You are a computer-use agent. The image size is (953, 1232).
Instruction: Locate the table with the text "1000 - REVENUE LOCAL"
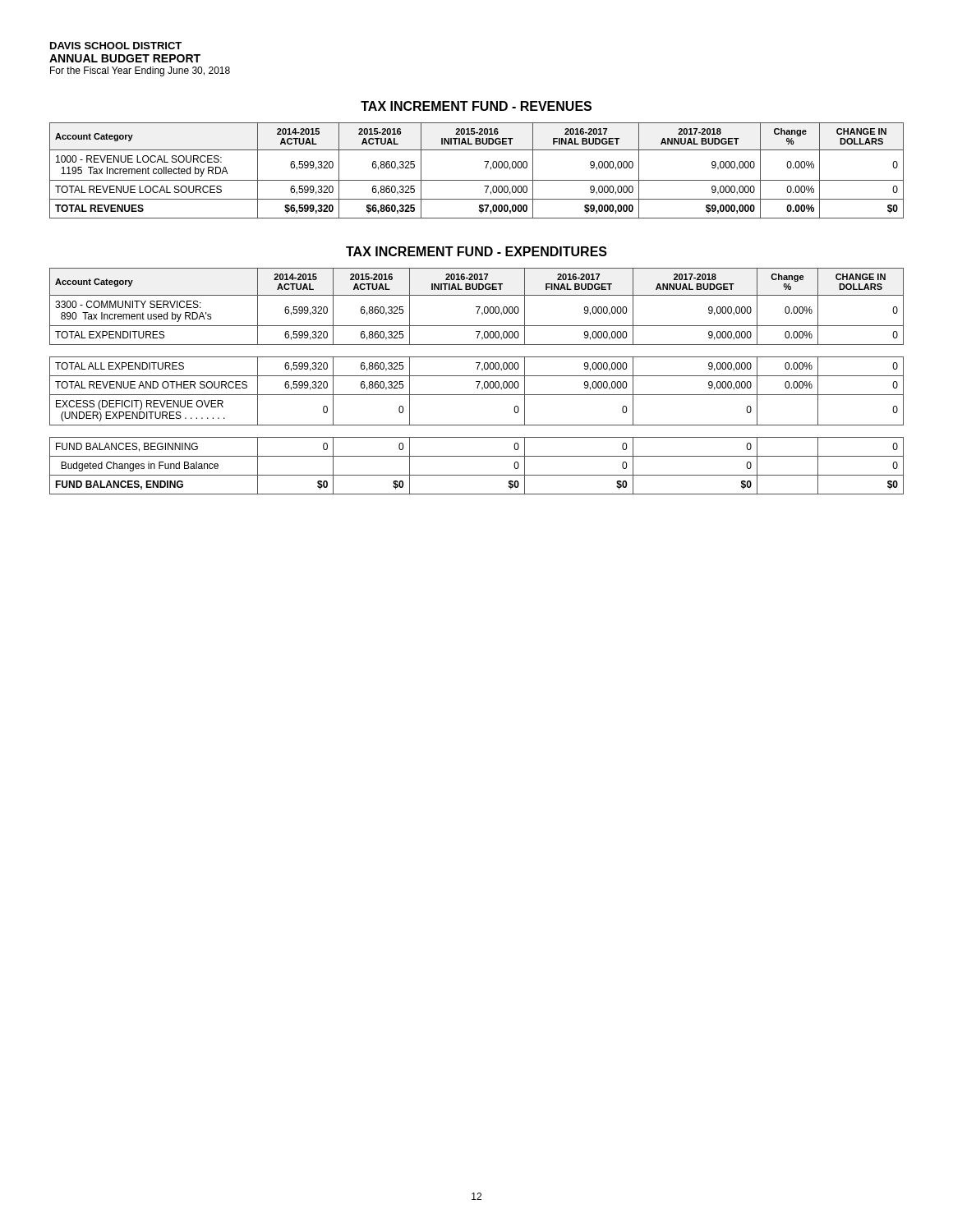point(476,170)
